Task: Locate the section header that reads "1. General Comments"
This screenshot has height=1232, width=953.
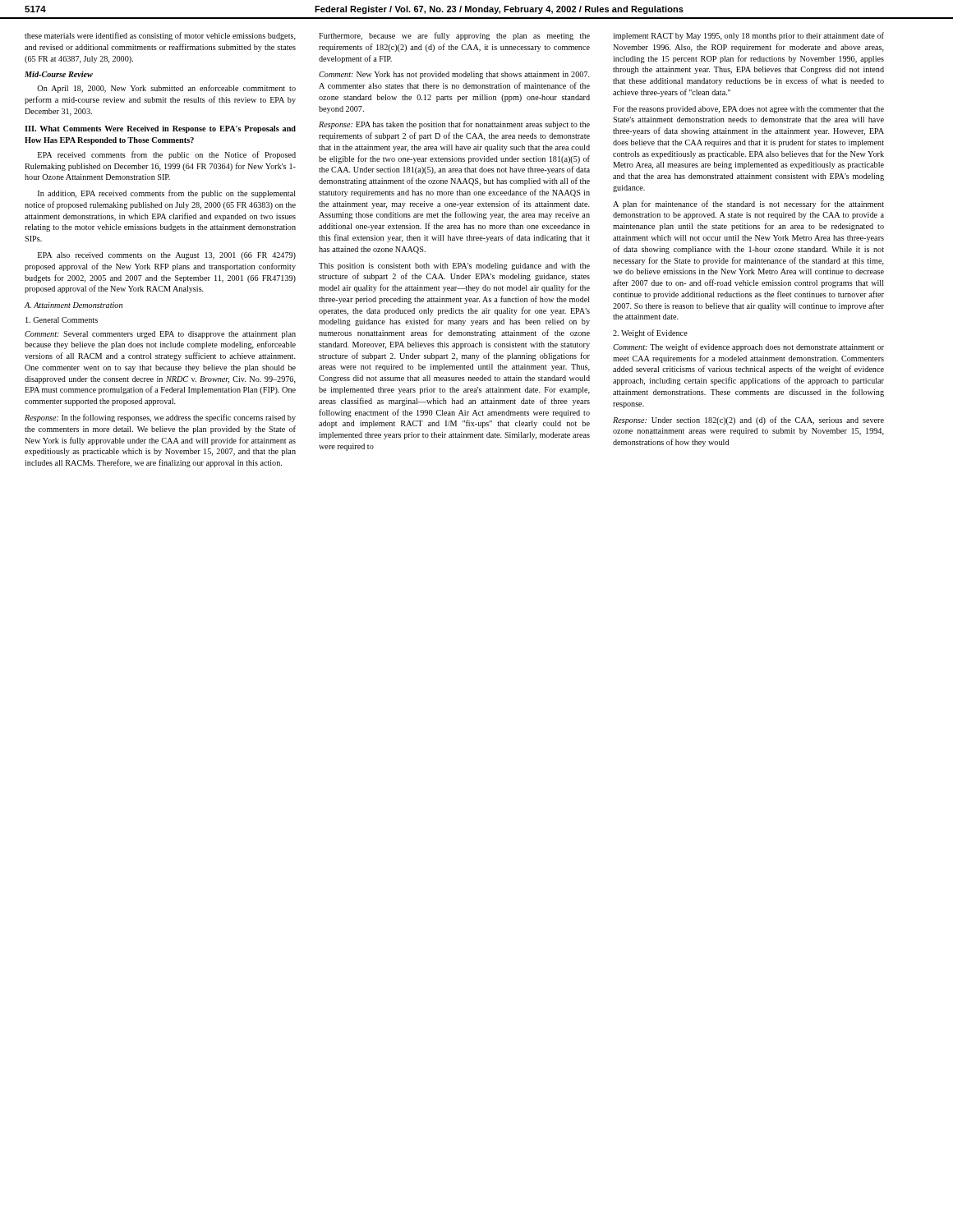Action: pyautogui.click(x=61, y=320)
